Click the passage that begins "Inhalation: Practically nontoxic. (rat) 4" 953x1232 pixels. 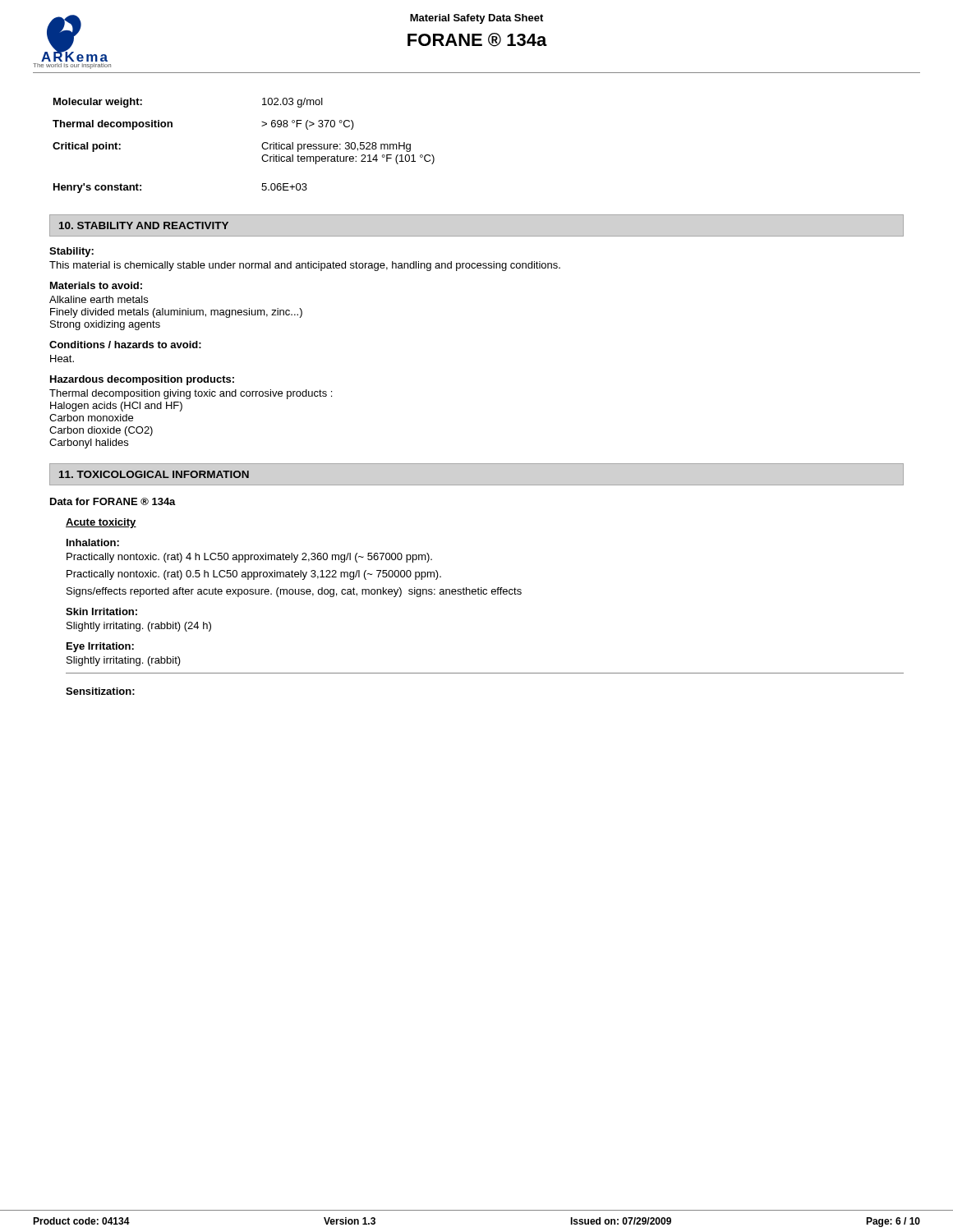pyautogui.click(x=93, y=542)
